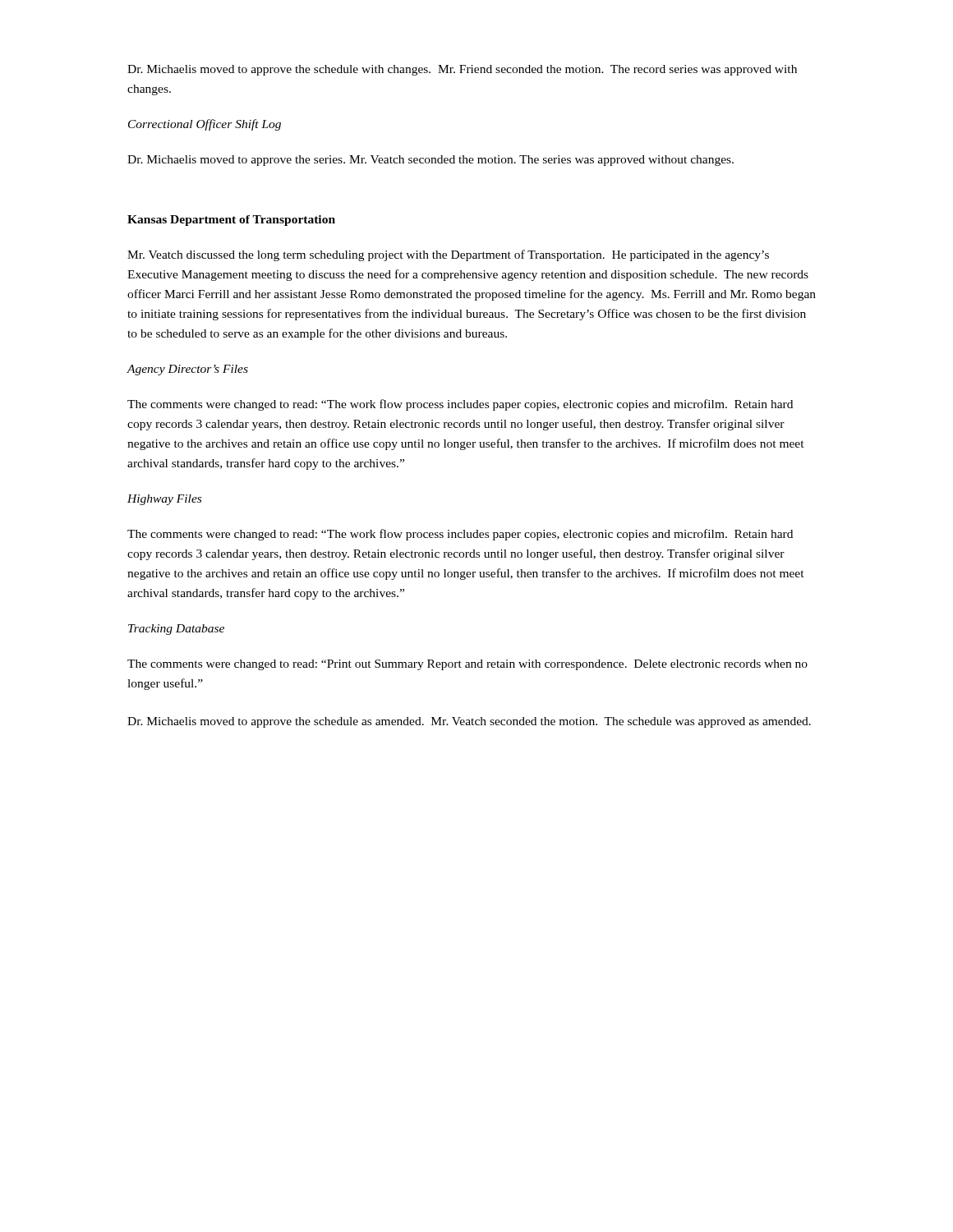
Task: Point to "Tracking Database"
Action: [x=176, y=628]
